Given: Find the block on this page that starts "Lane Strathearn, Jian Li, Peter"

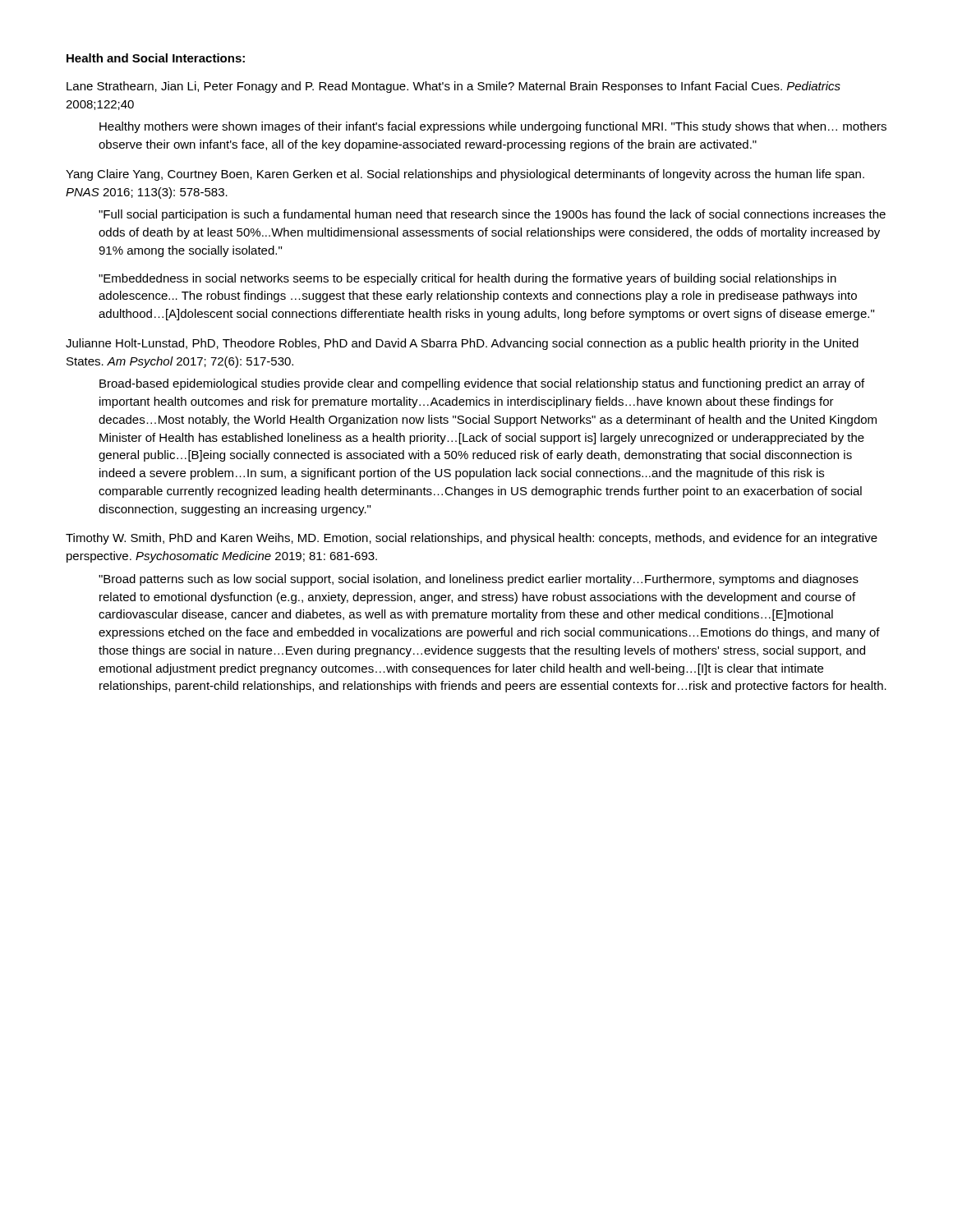Looking at the screenshot, I should click(x=453, y=95).
